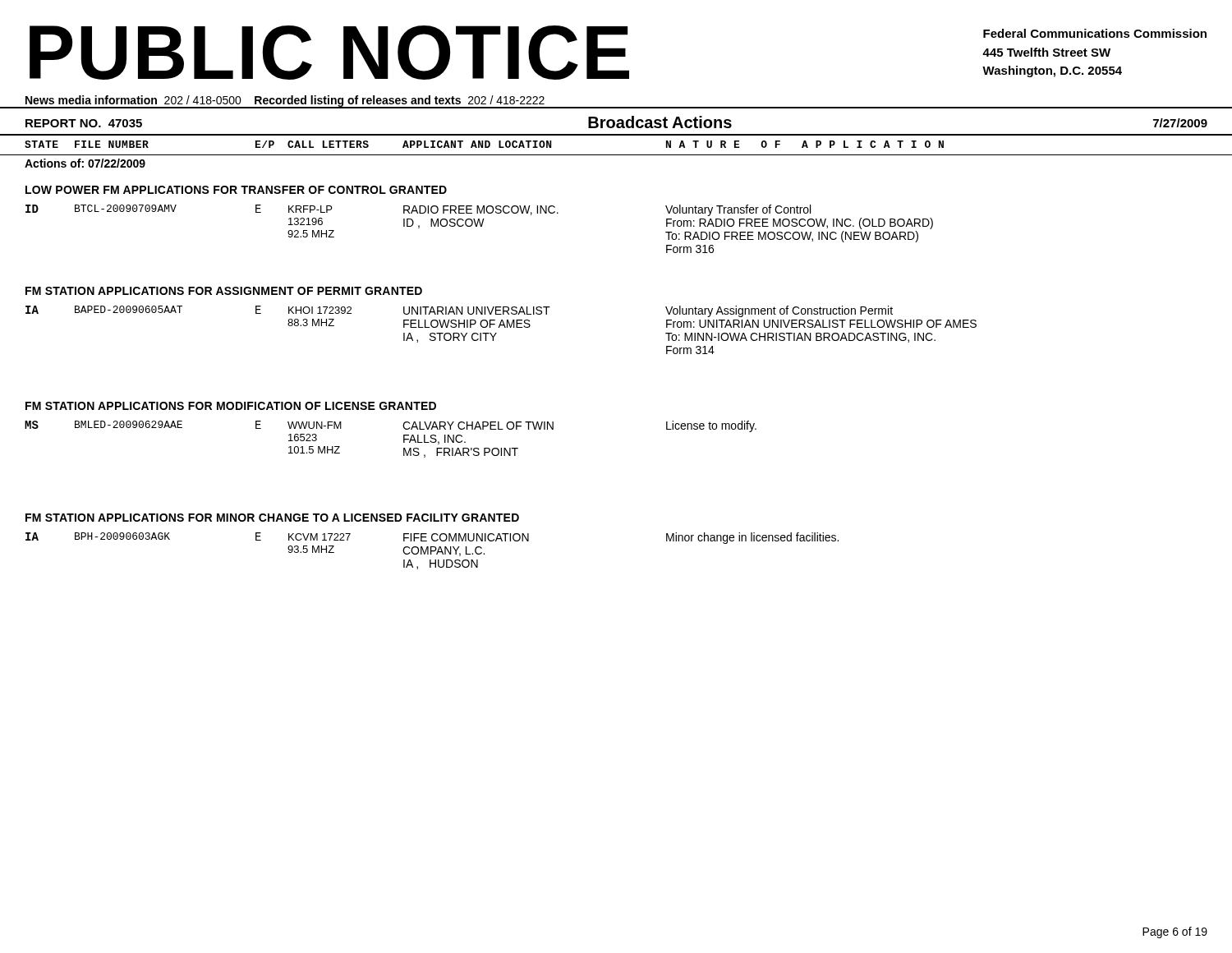Find the block on this page that starts "Voluntary Assignment of Construction Permit From: UNITARIAN UNIVERSALIST"

pos(821,330)
